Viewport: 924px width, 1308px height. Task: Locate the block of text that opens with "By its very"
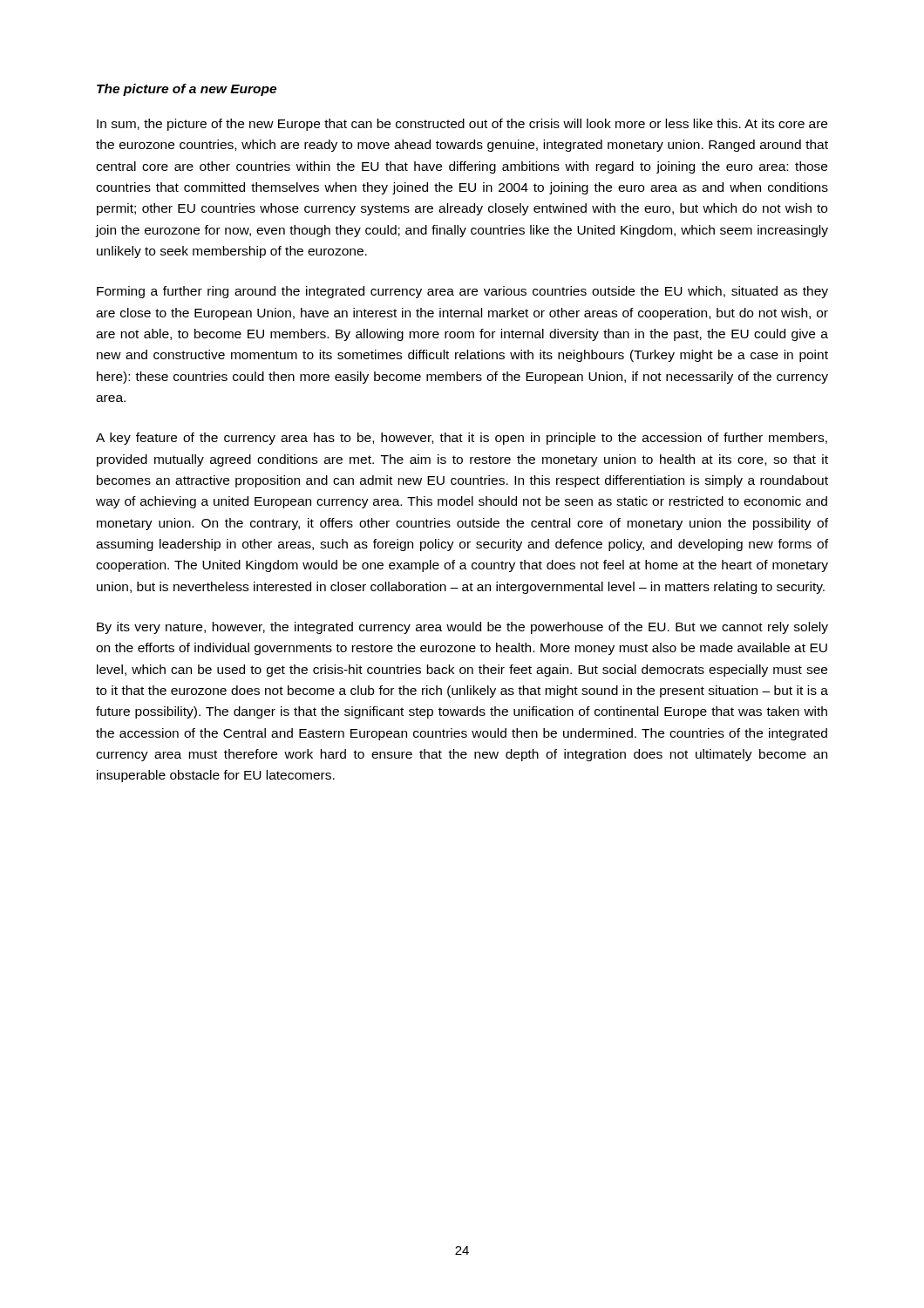coord(462,701)
